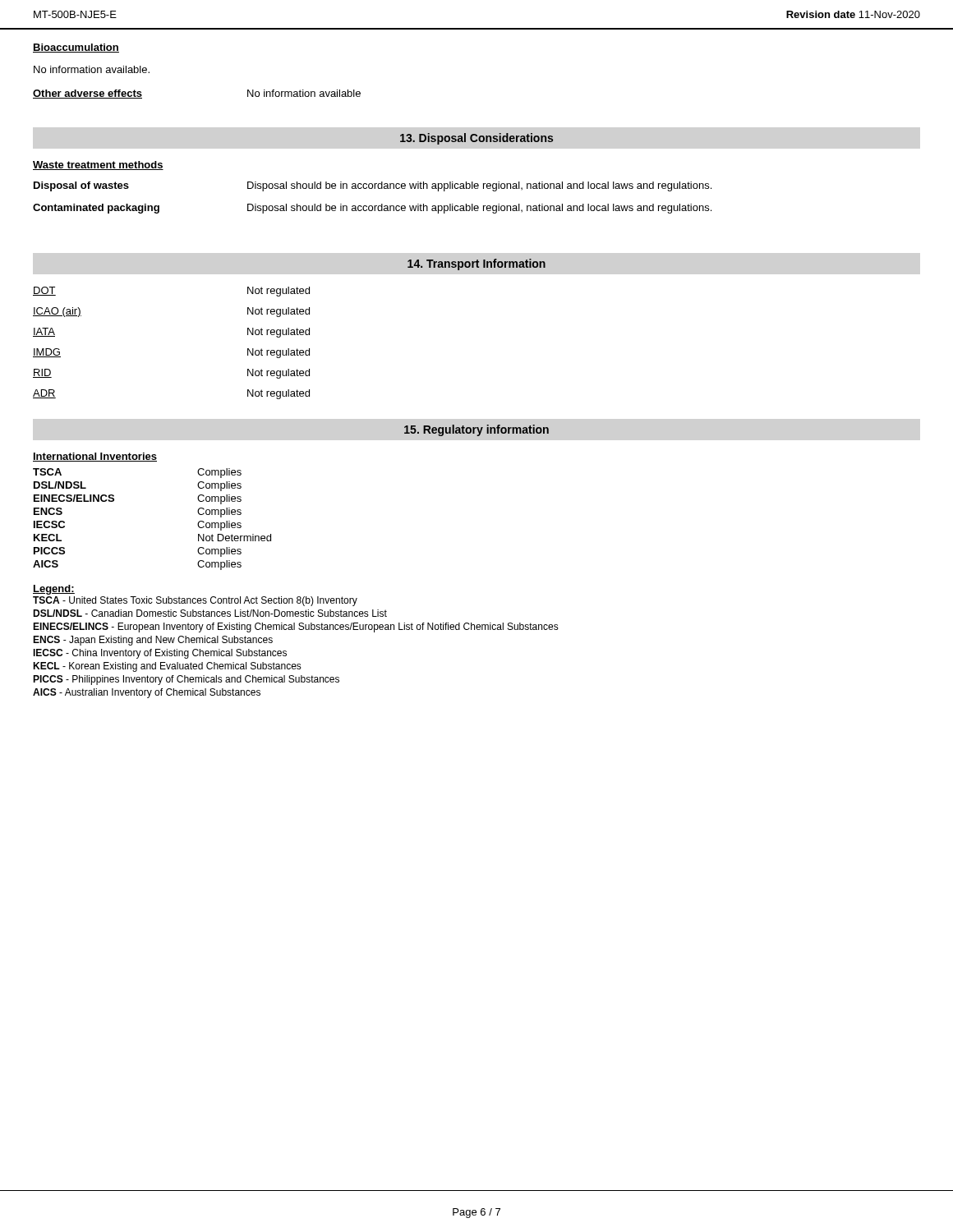Image resolution: width=953 pixels, height=1232 pixels.
Task: Locate the text block starting "15. Regulatory information"
Action: (476, 430)
